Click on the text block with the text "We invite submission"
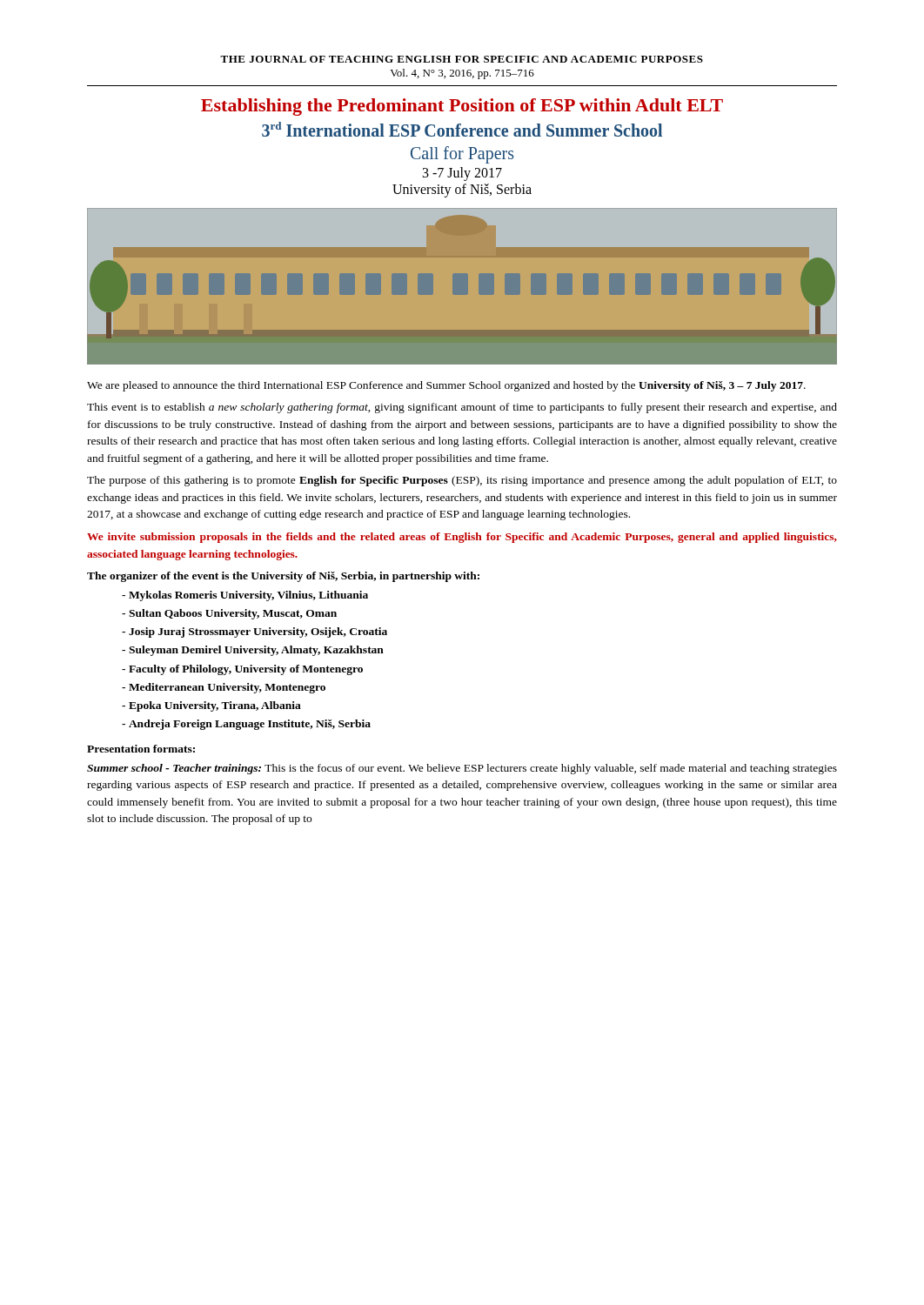Image resolution: width=924 pixels, height=1305 pixels. click(462, 545)
